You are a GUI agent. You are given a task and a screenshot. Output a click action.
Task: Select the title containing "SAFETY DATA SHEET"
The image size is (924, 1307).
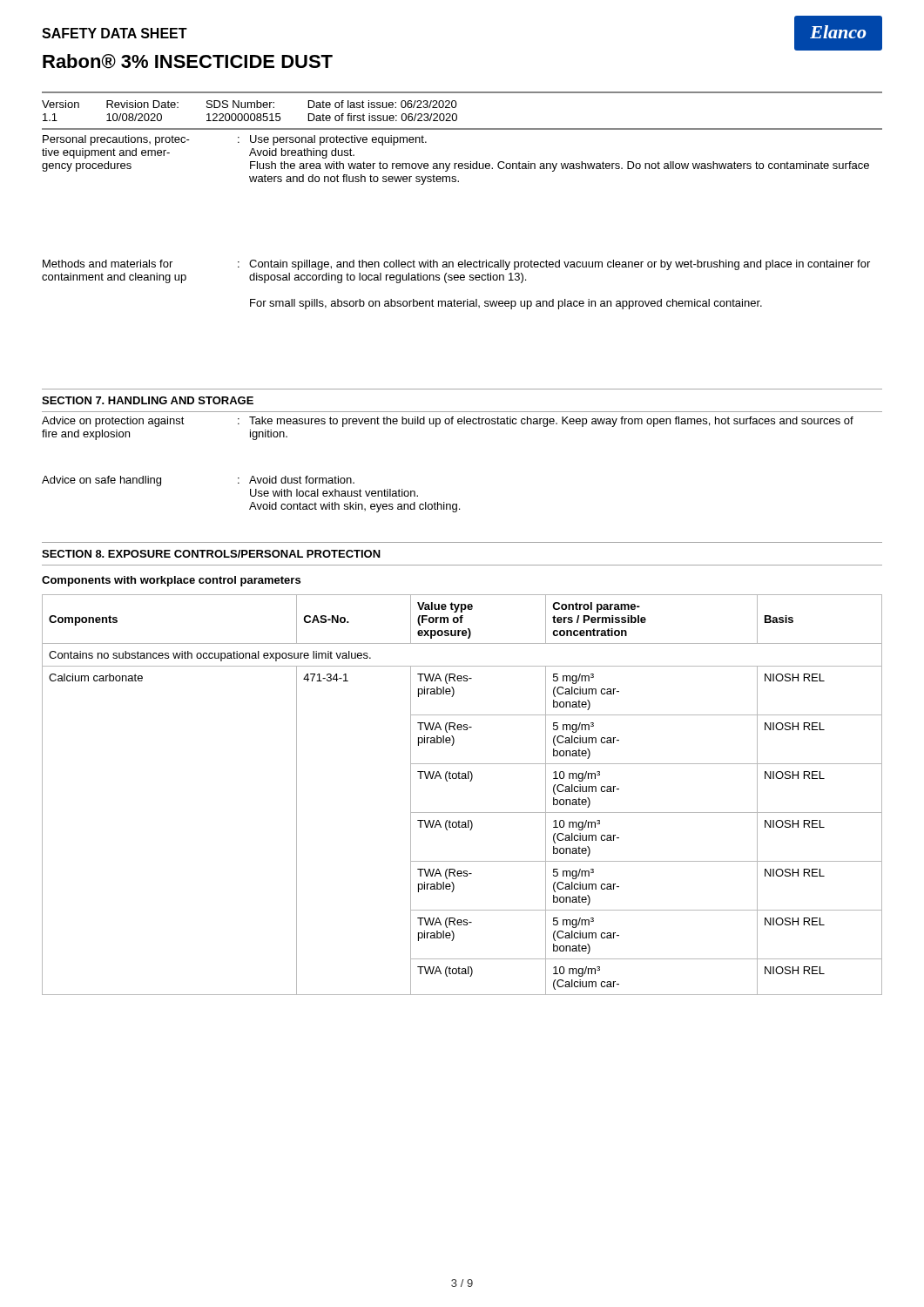pos(114,34)
